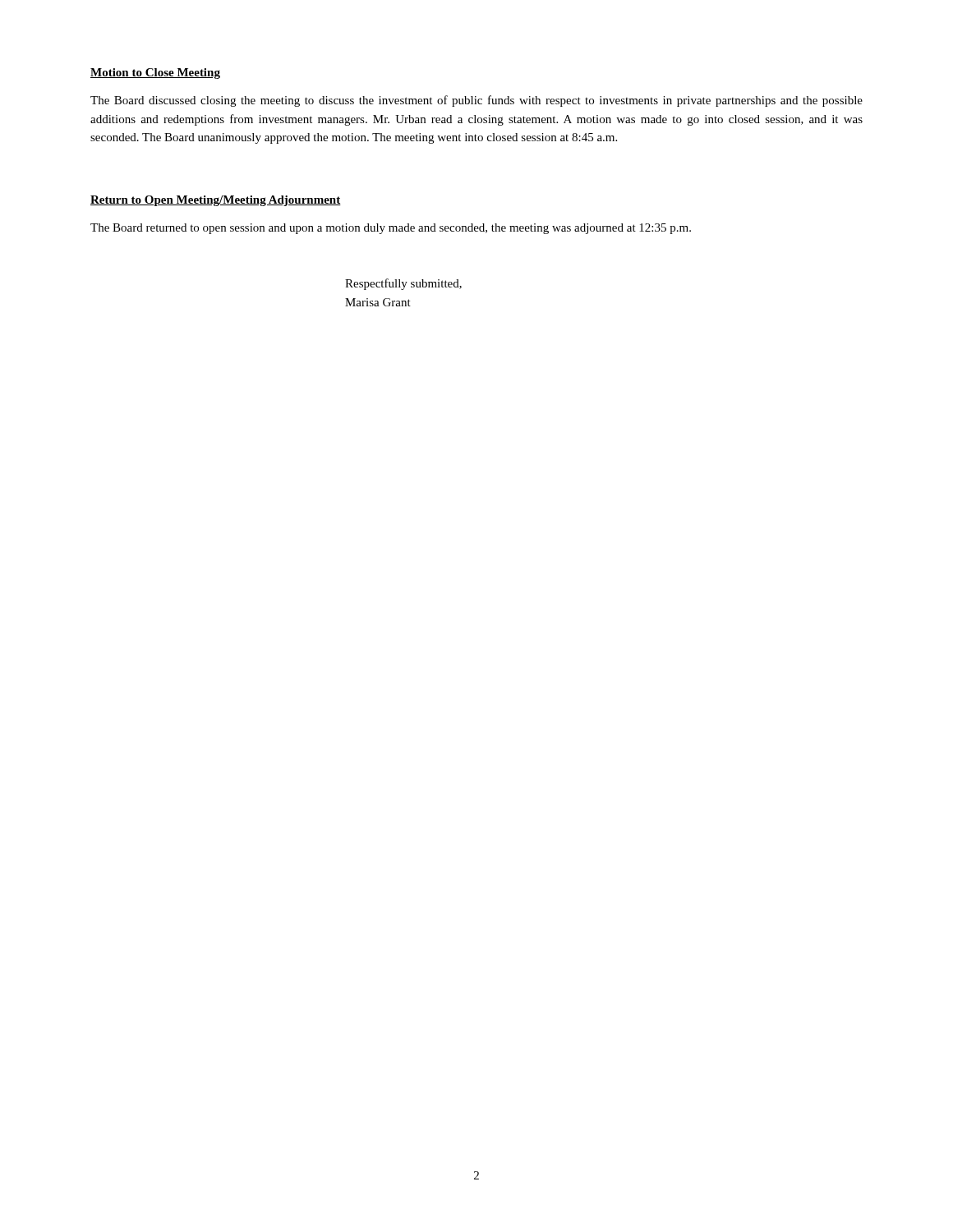Viewport: 953px width, 1232px height.
Task: Click where it says "Motion to Close Meeting"
Action: (x=155, y=72)
